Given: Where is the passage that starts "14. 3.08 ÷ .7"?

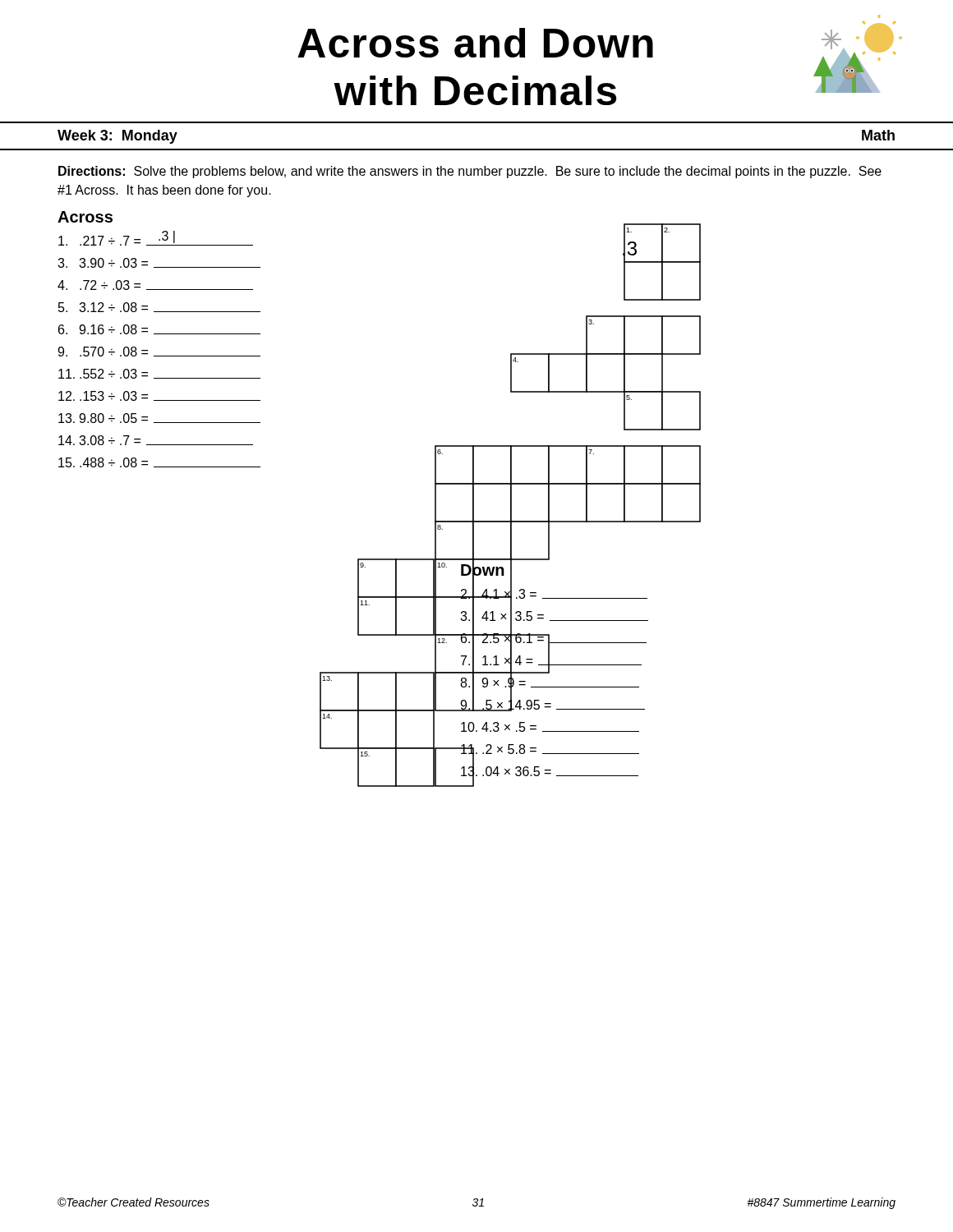Looking at the screenshot, I should (155, 441).
